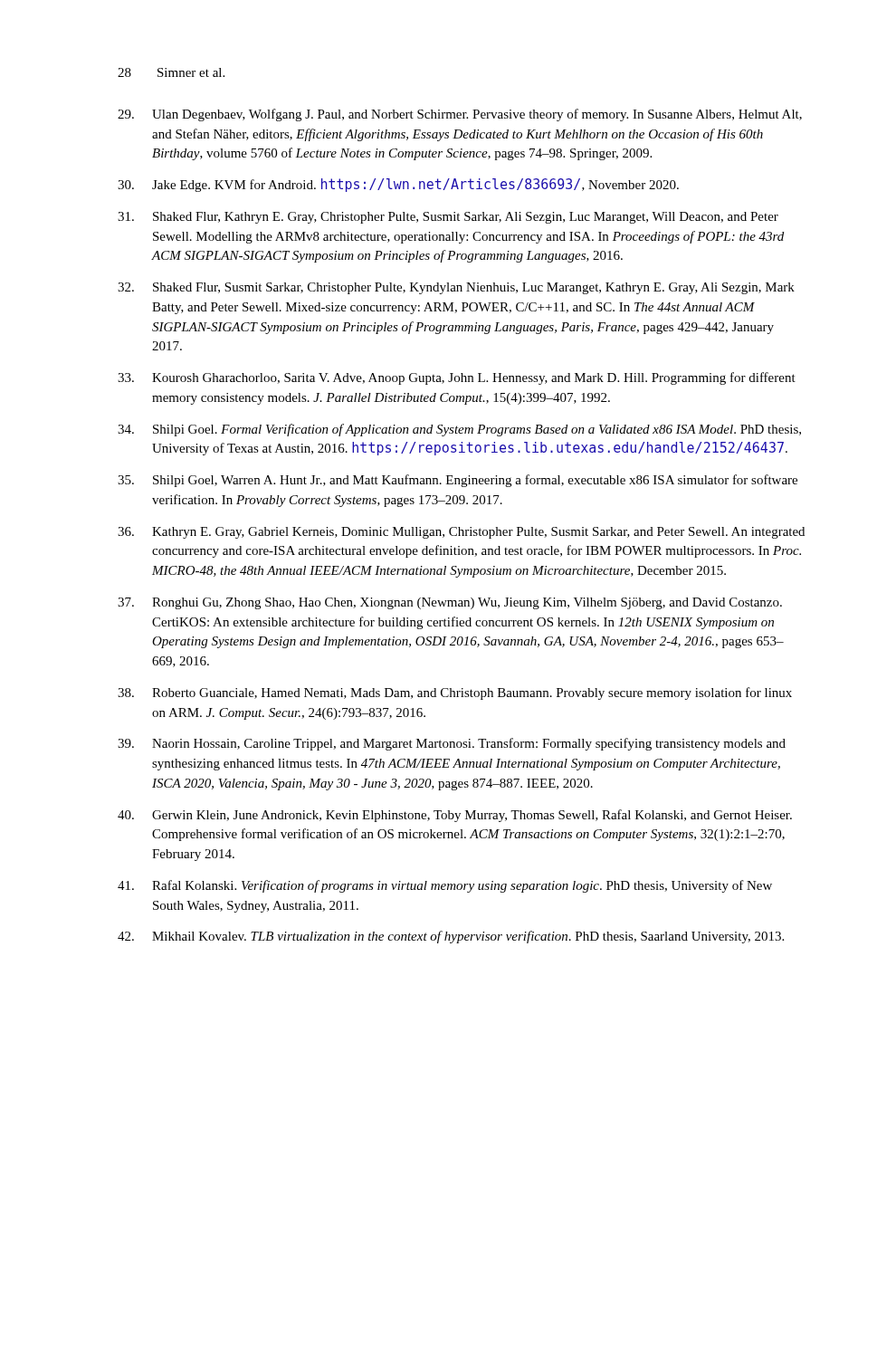Locate the list item with the text "41. Rafal Kolanski. Verification"
The height and width of the screenshot is (1358, 896).
click(x=462, y=896)
